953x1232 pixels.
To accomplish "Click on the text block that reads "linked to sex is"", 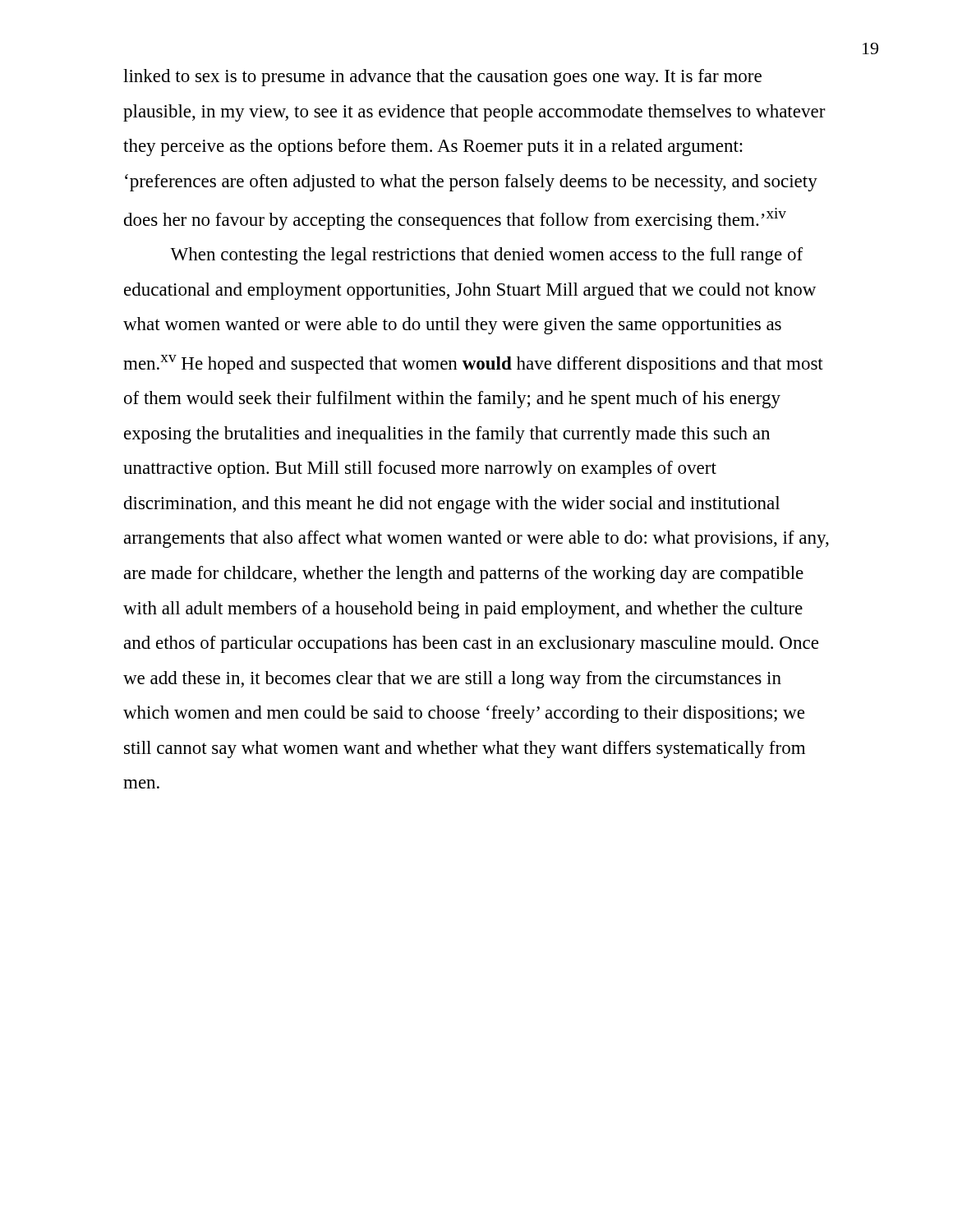I will tap(476, 148).
